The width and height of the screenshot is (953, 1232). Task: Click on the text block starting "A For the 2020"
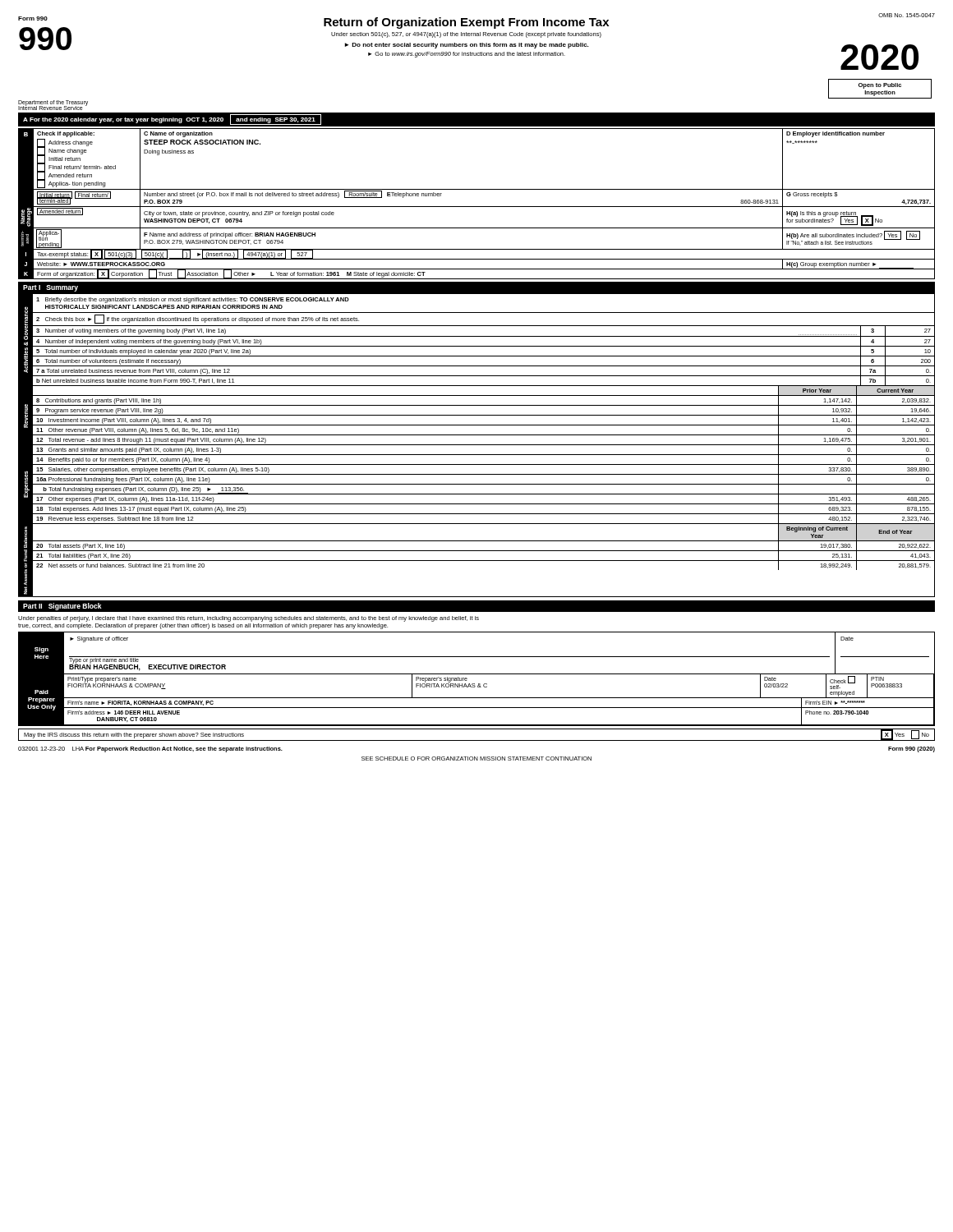172,120
